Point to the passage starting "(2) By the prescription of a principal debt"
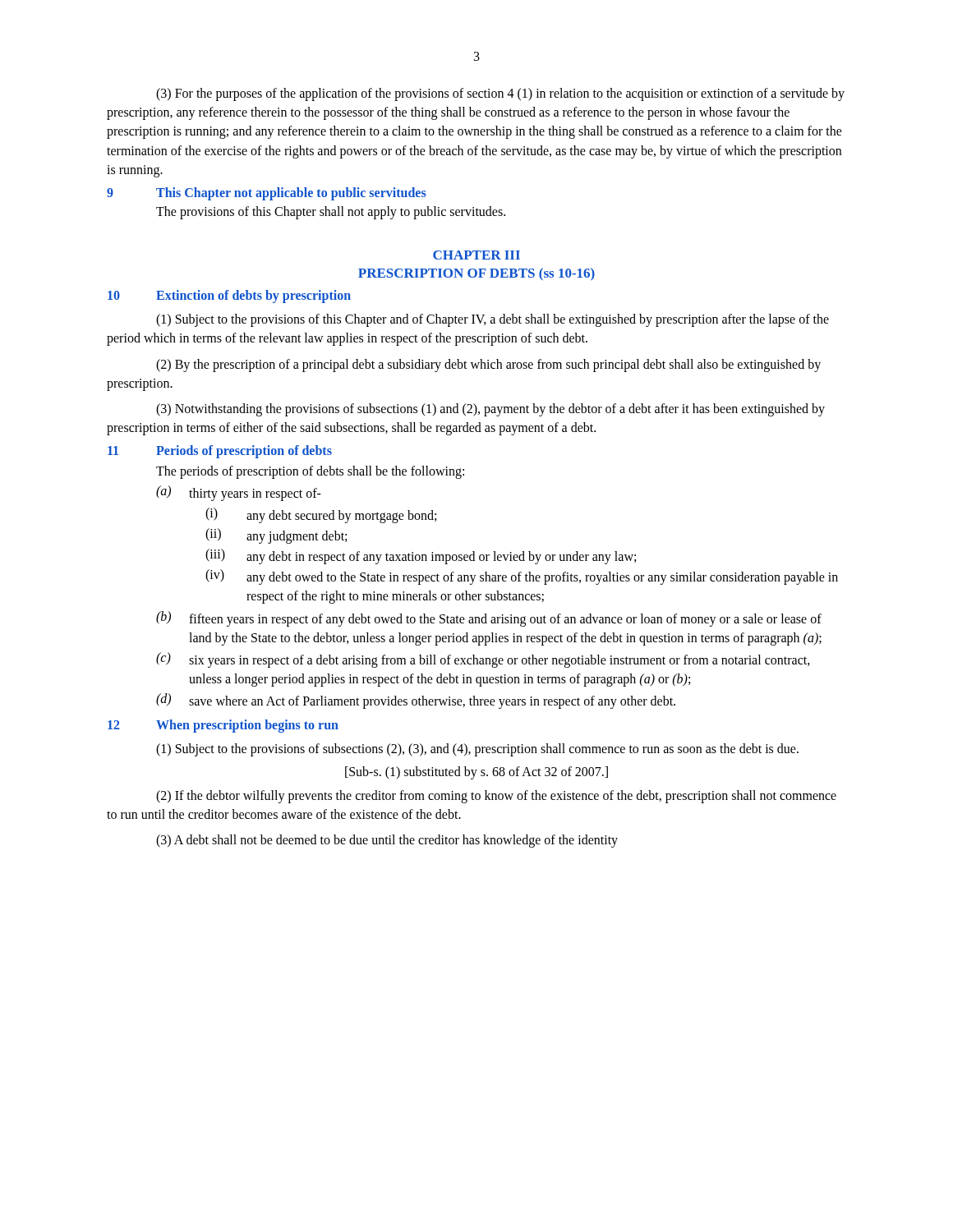The width and height of the screenshot is (953, 1232). 464,373
